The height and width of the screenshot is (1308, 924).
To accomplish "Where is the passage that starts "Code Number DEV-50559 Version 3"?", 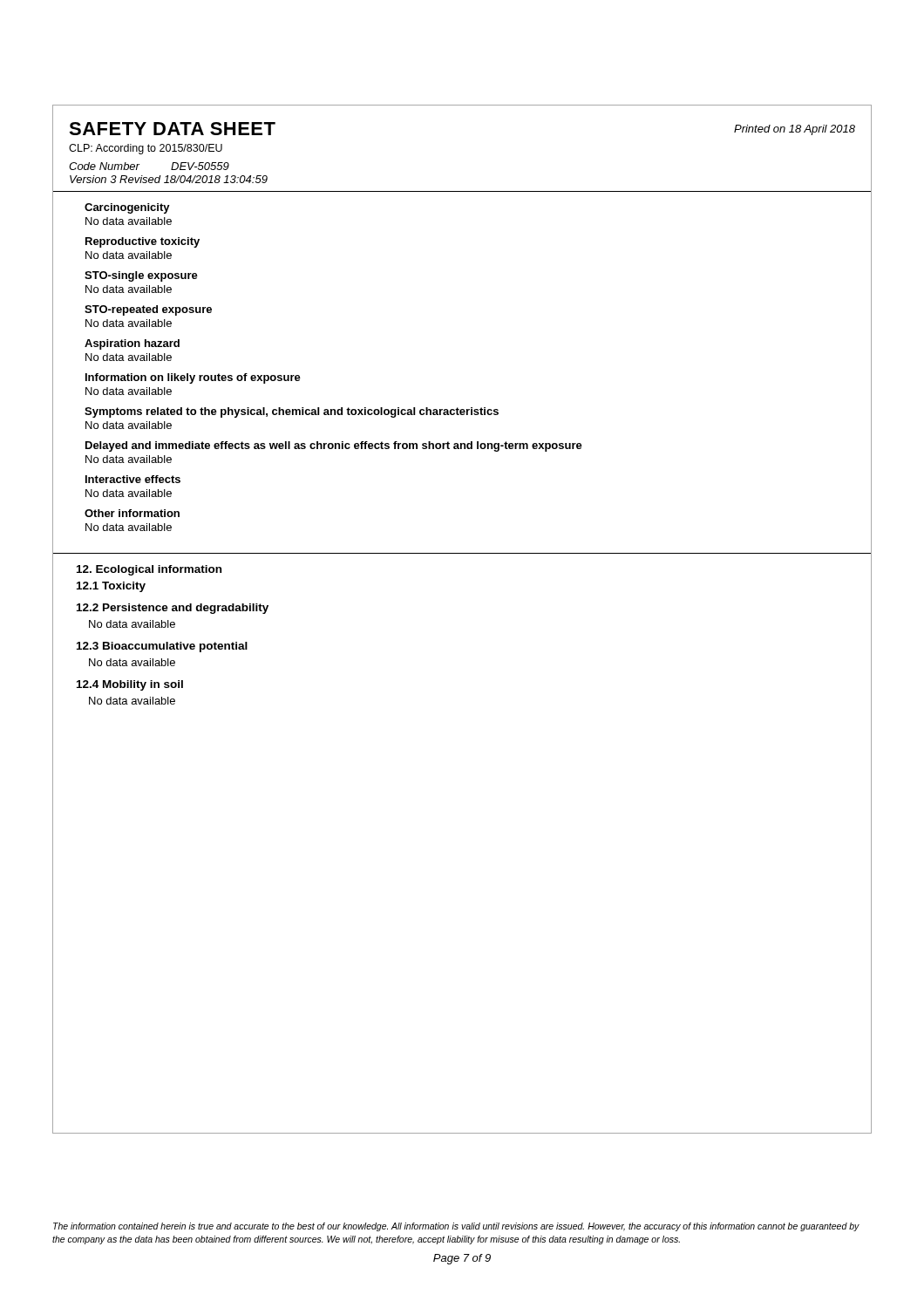I will click(x=168, y=173).
